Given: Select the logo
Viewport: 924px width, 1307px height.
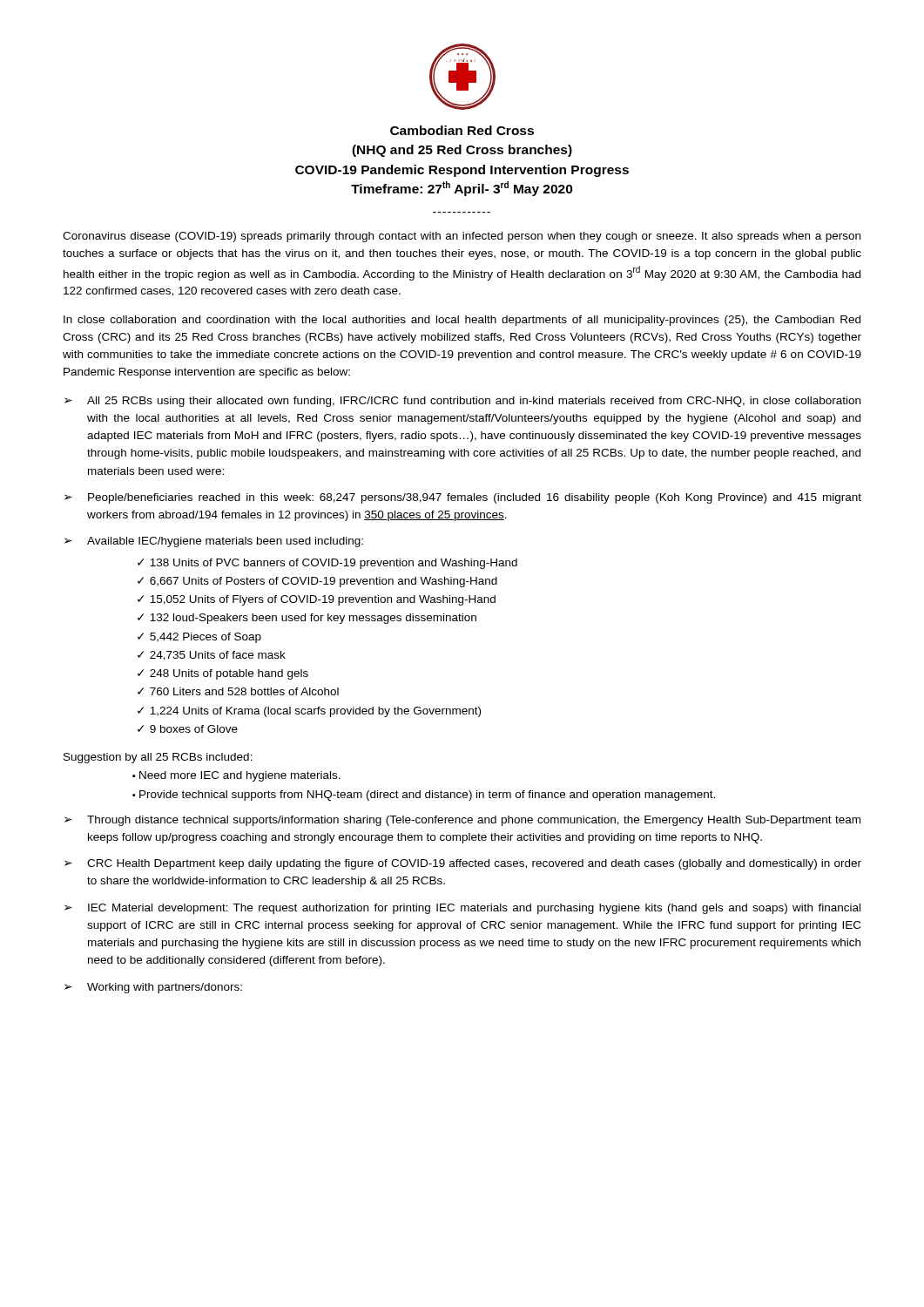Looking at the screenshot, I should [462, 78].
